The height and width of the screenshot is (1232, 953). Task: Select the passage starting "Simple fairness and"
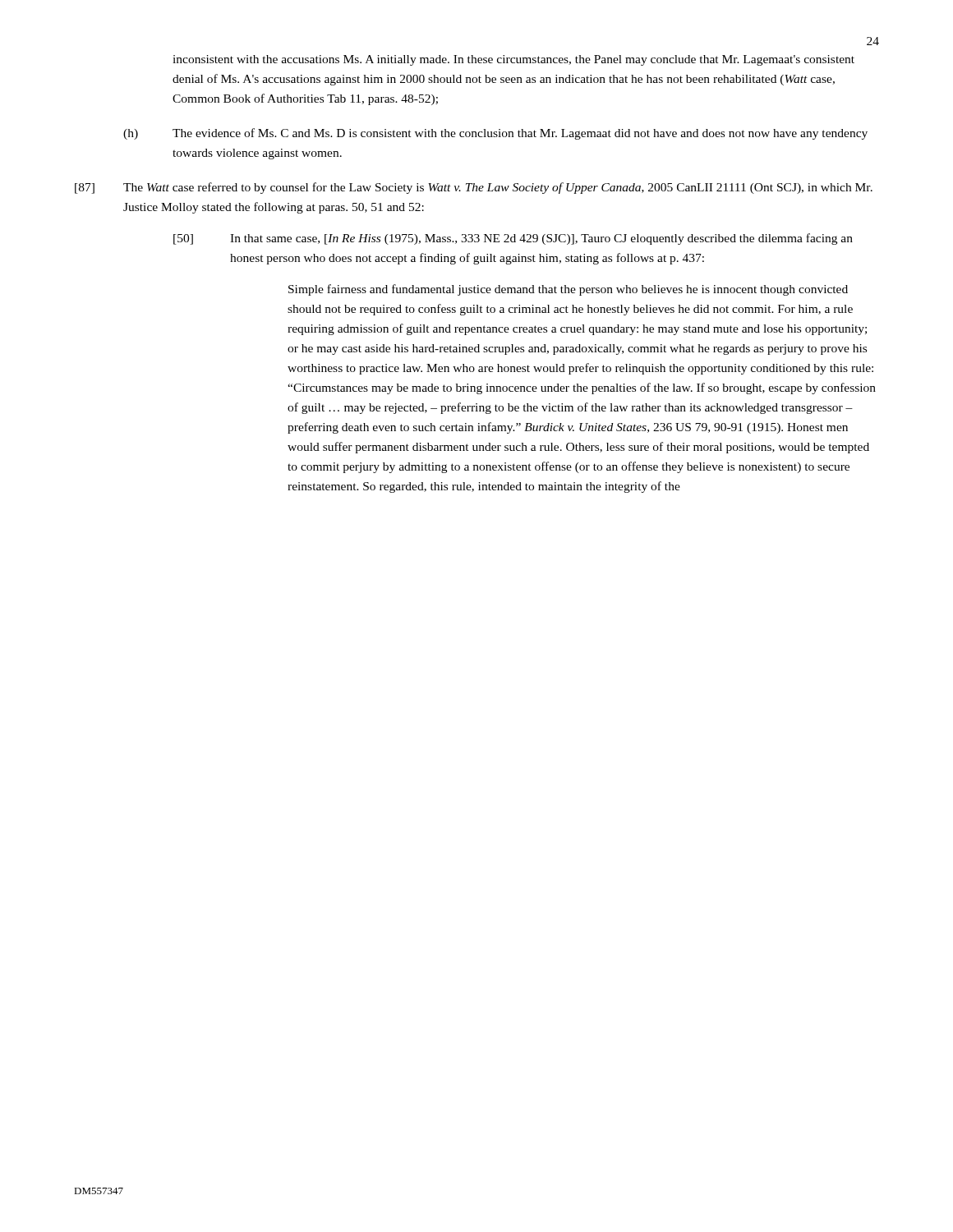click(582, 387)
